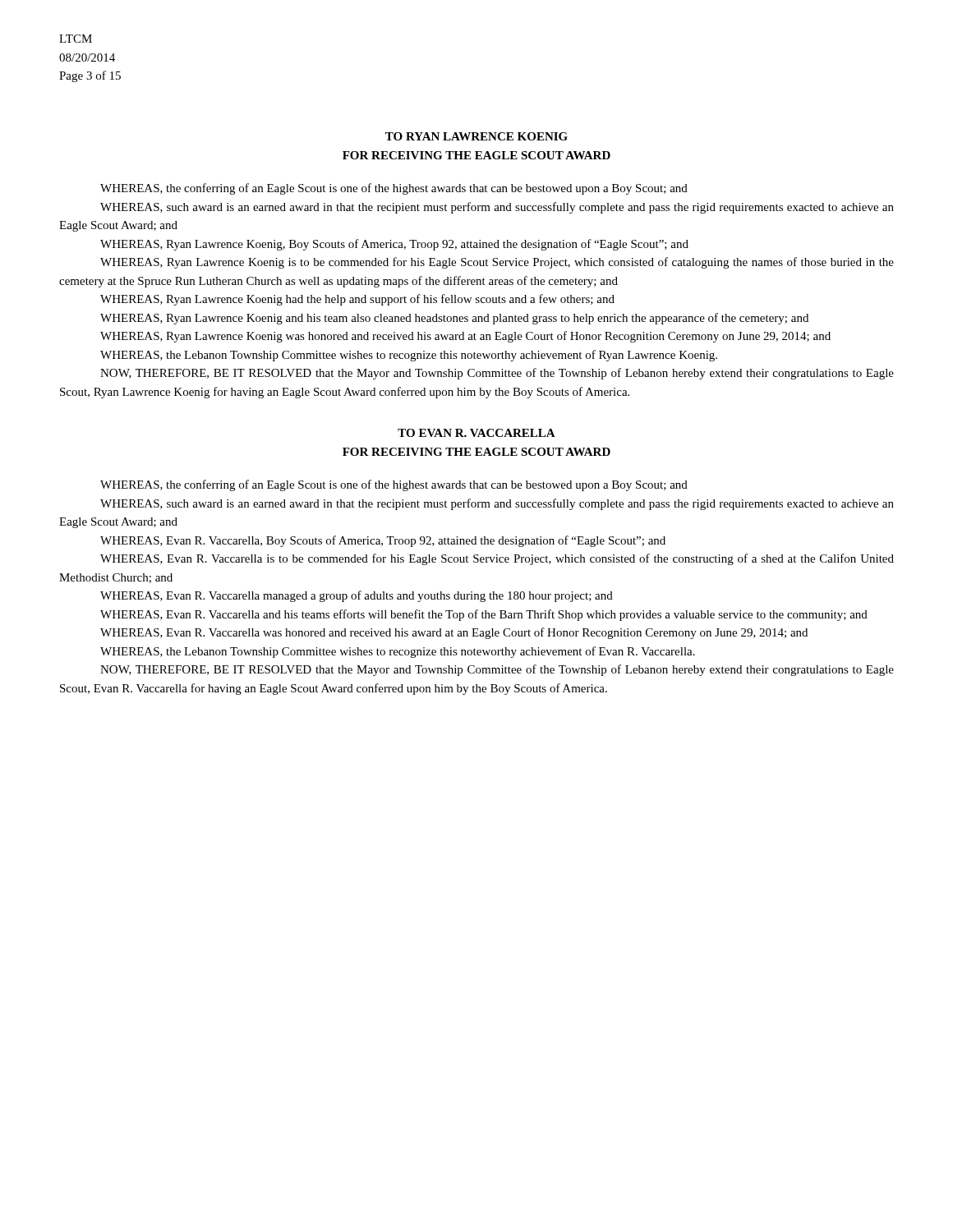The image size is (953, 1232).
Task: Find the section header containing "TO EVAN R. VACCARELLA FOR RECEIVING"
Action: coord(476,442)
